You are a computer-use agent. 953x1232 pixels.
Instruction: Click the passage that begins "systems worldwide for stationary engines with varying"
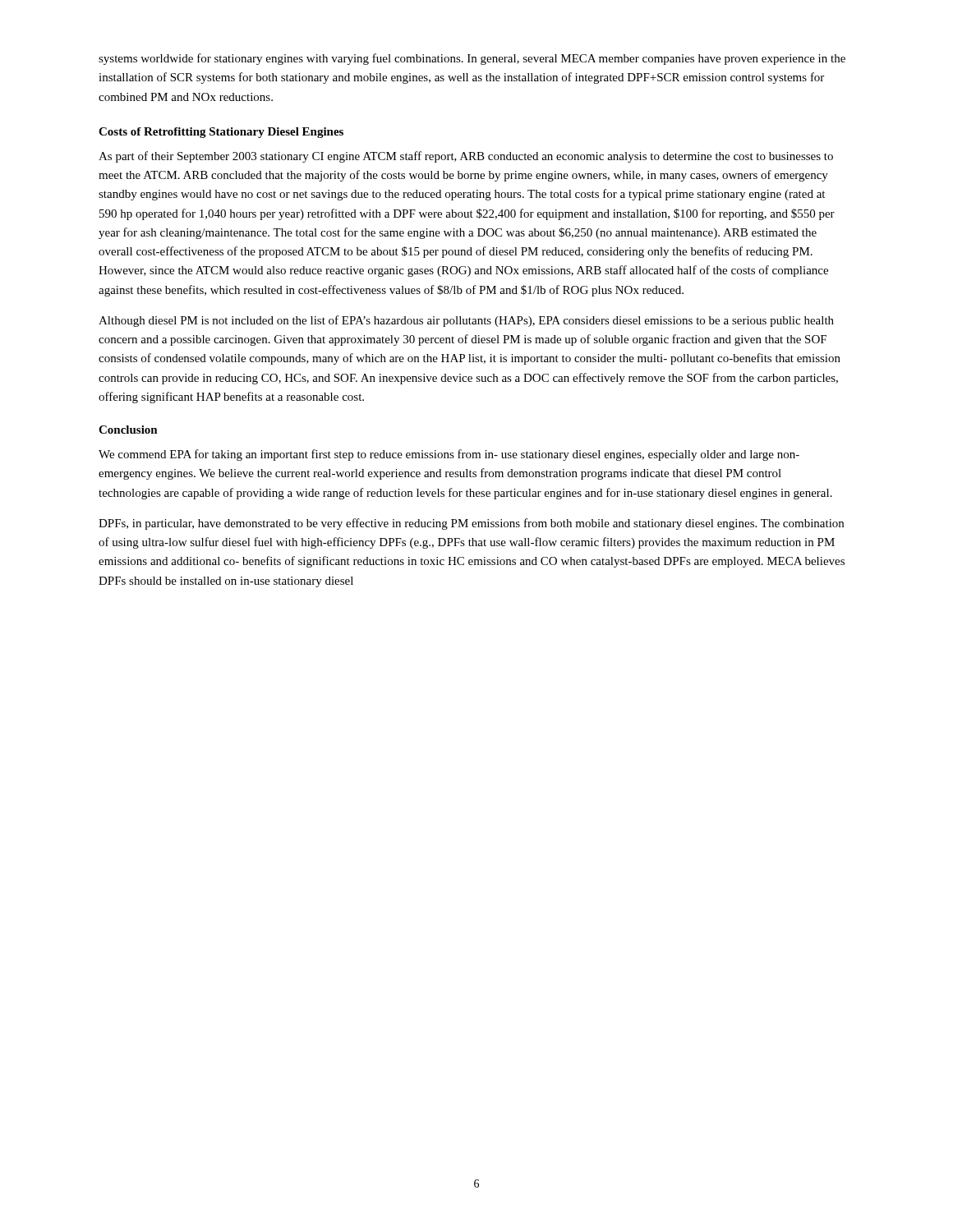pyautogui.click(x=472, y=78)
